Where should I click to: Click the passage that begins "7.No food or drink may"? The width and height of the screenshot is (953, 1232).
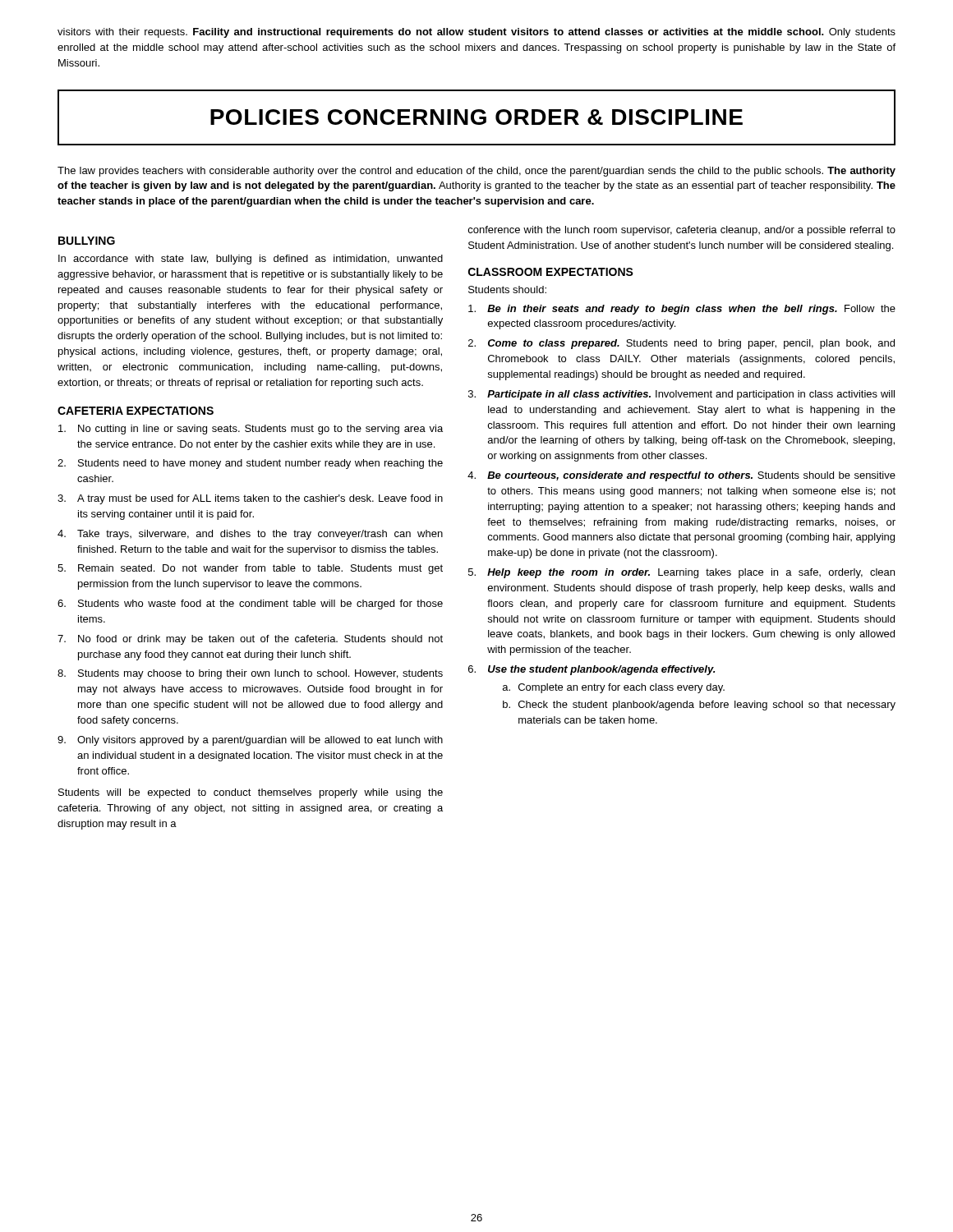pyautogui.click(x=250, y=647)
